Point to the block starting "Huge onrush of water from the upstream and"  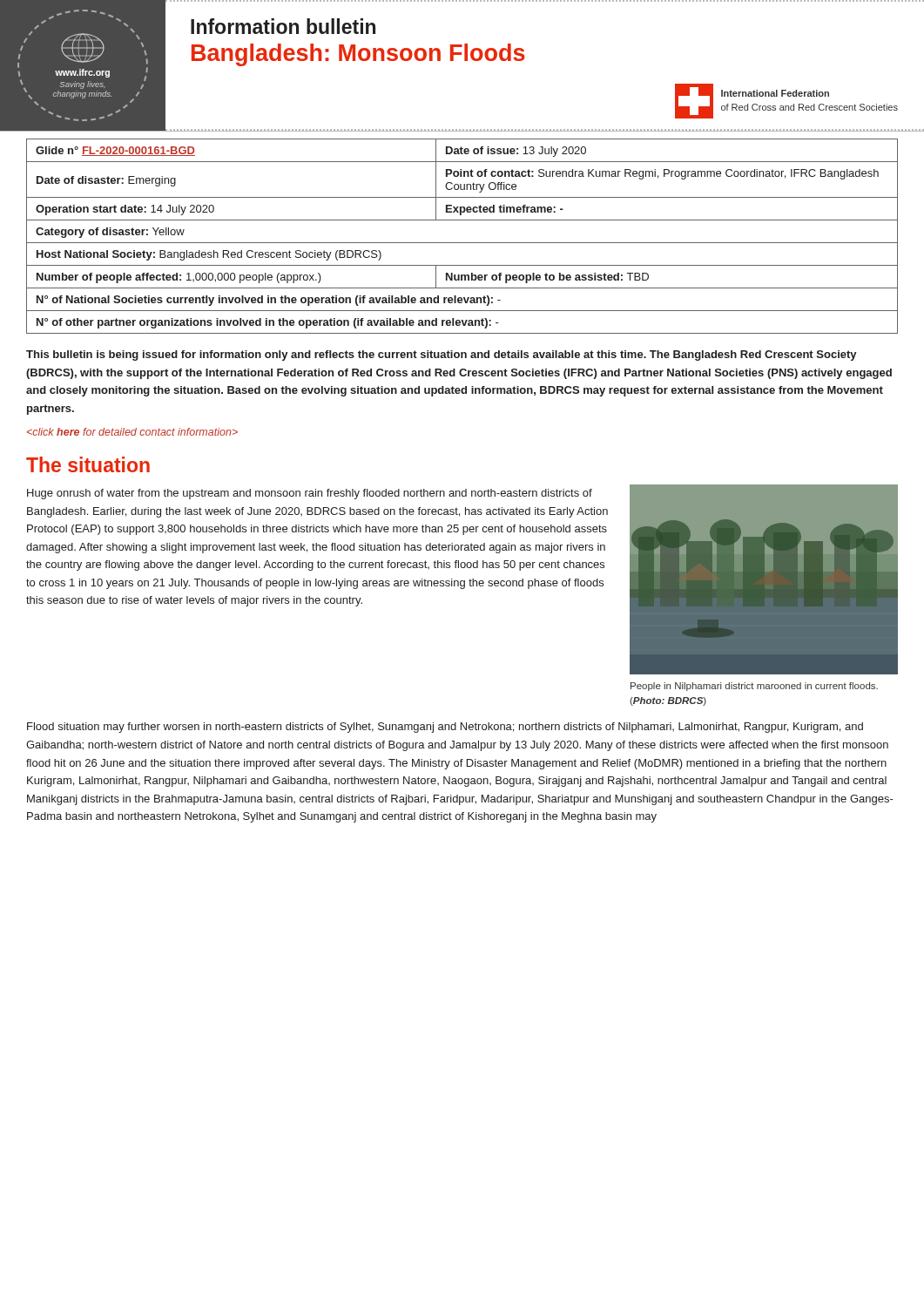tap(317, 547)
